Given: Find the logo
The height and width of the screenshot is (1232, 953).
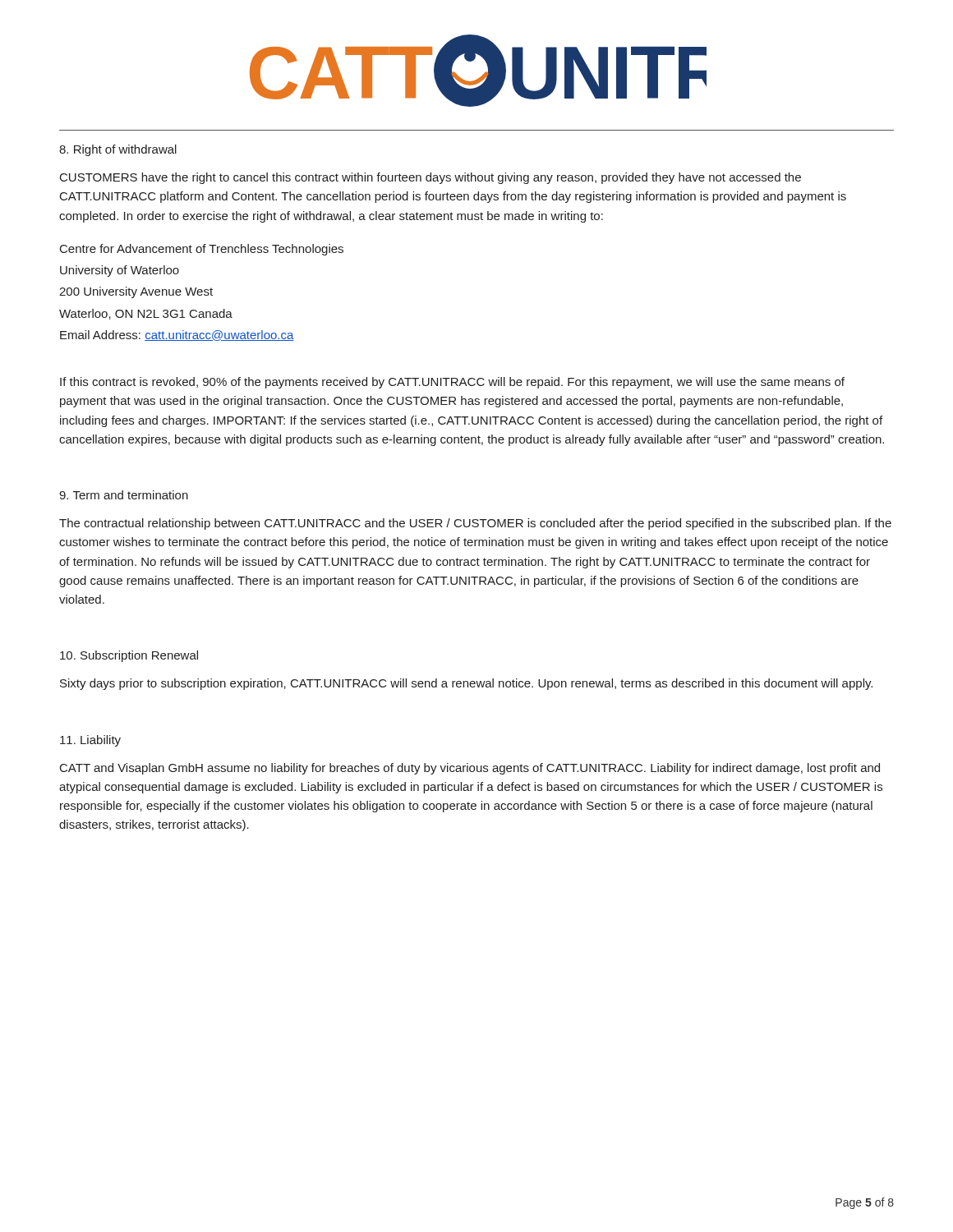Looking at the screenshot, I should tap(476, 76).
